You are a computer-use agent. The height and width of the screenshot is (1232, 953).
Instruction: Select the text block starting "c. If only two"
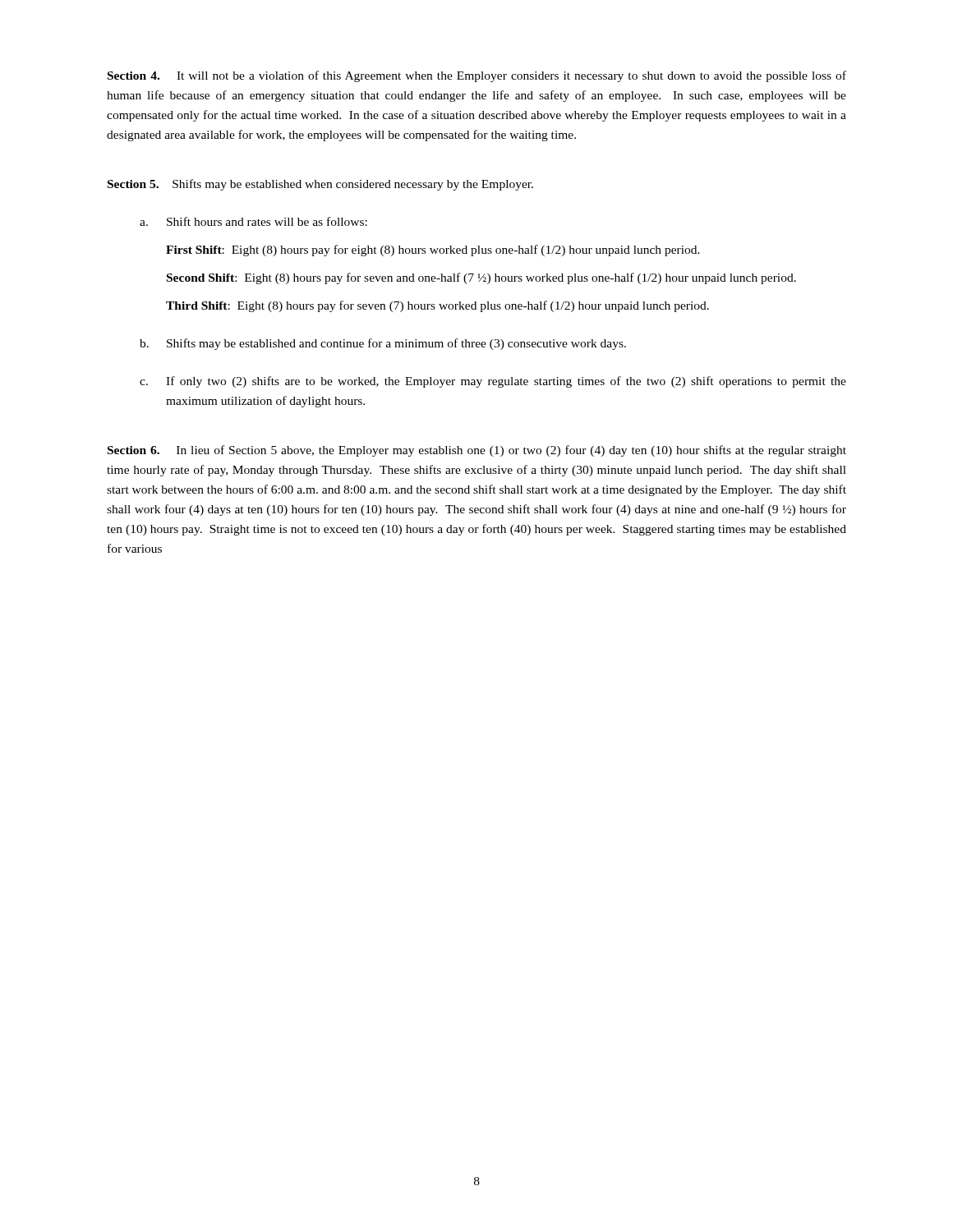pyautogui.click(x=493, y=391)
